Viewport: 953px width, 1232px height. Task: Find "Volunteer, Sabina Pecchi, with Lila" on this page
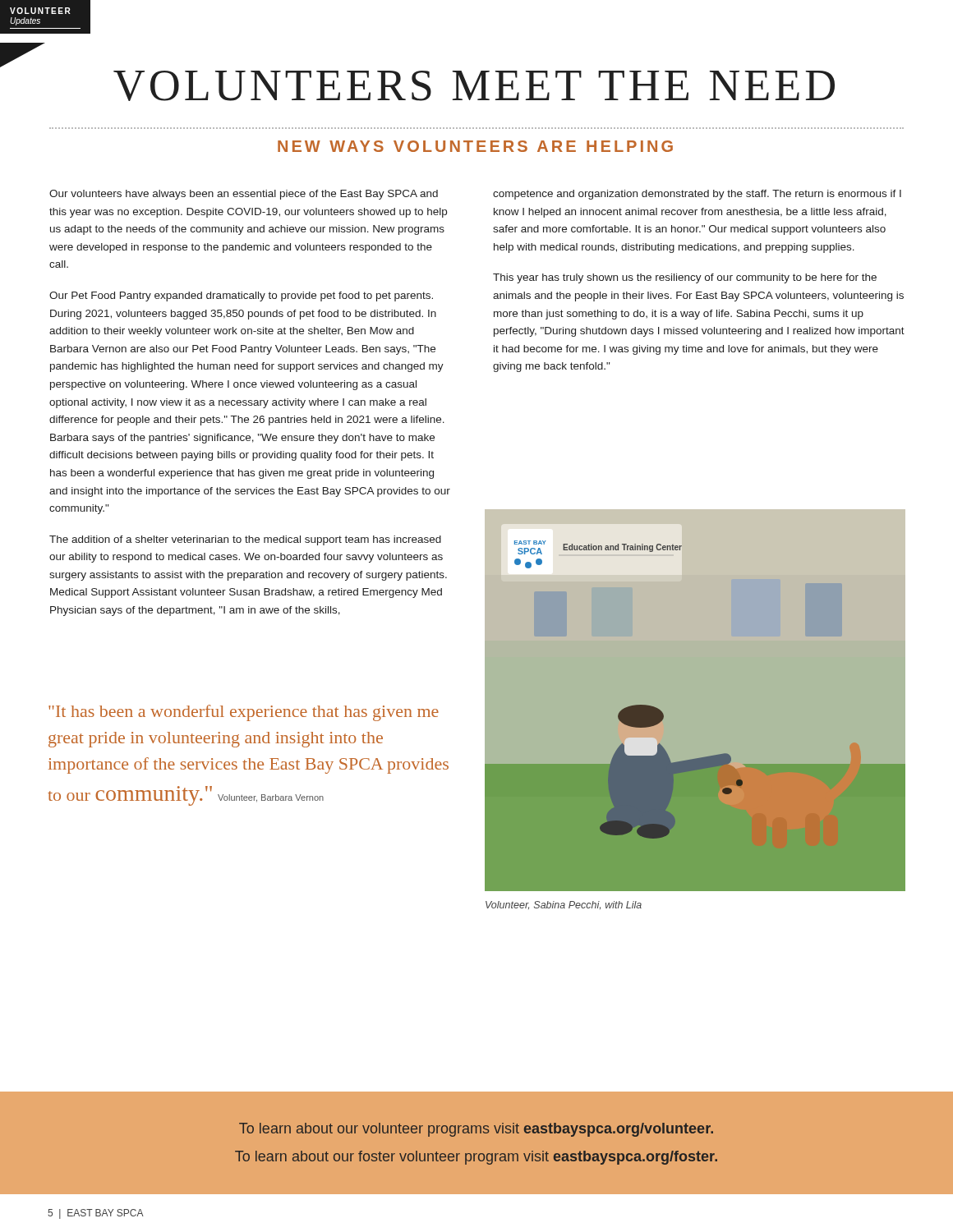tap(563, 905)
